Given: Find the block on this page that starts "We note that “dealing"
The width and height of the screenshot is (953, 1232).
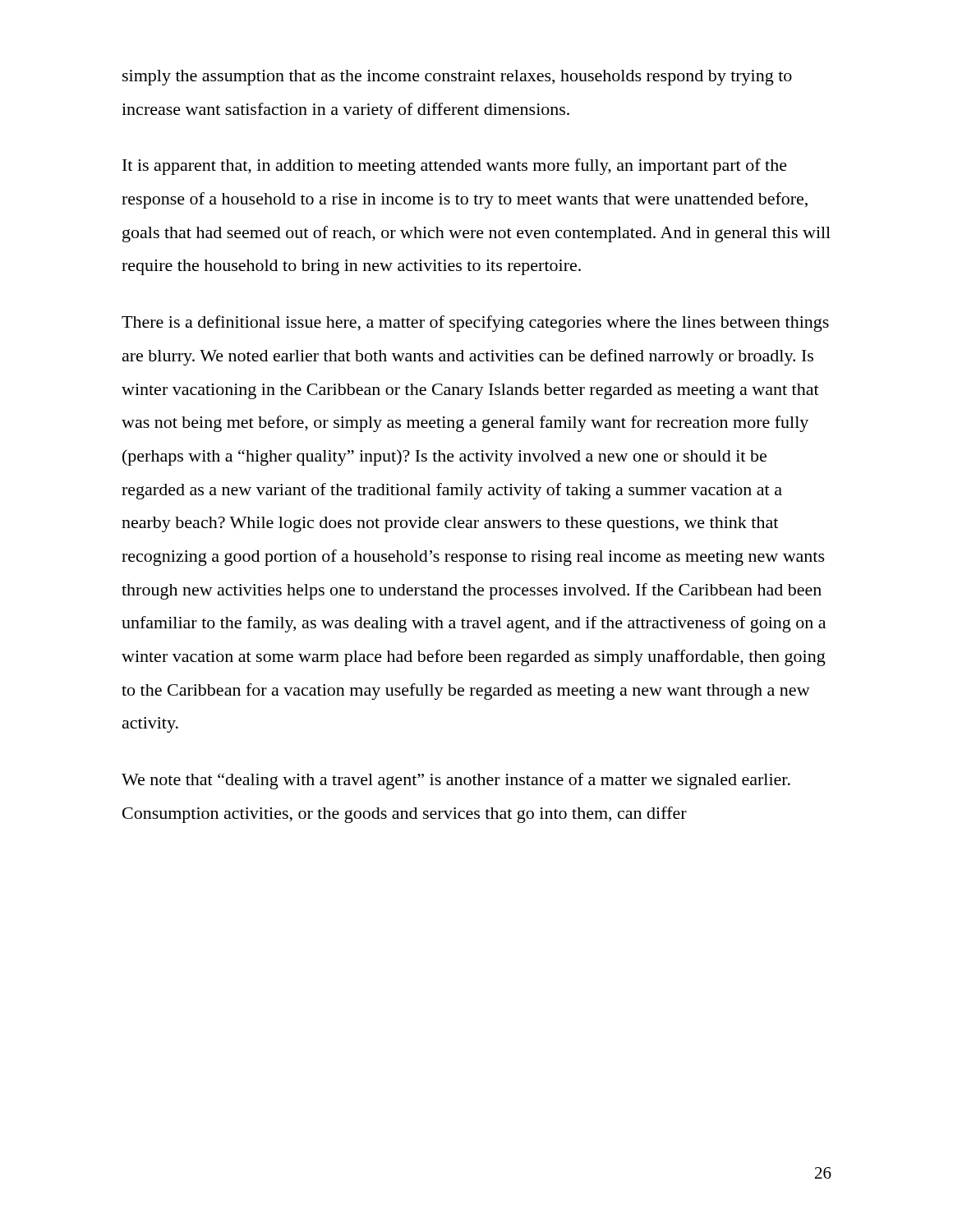Looking at the screenshot, I should pos(456,796).
